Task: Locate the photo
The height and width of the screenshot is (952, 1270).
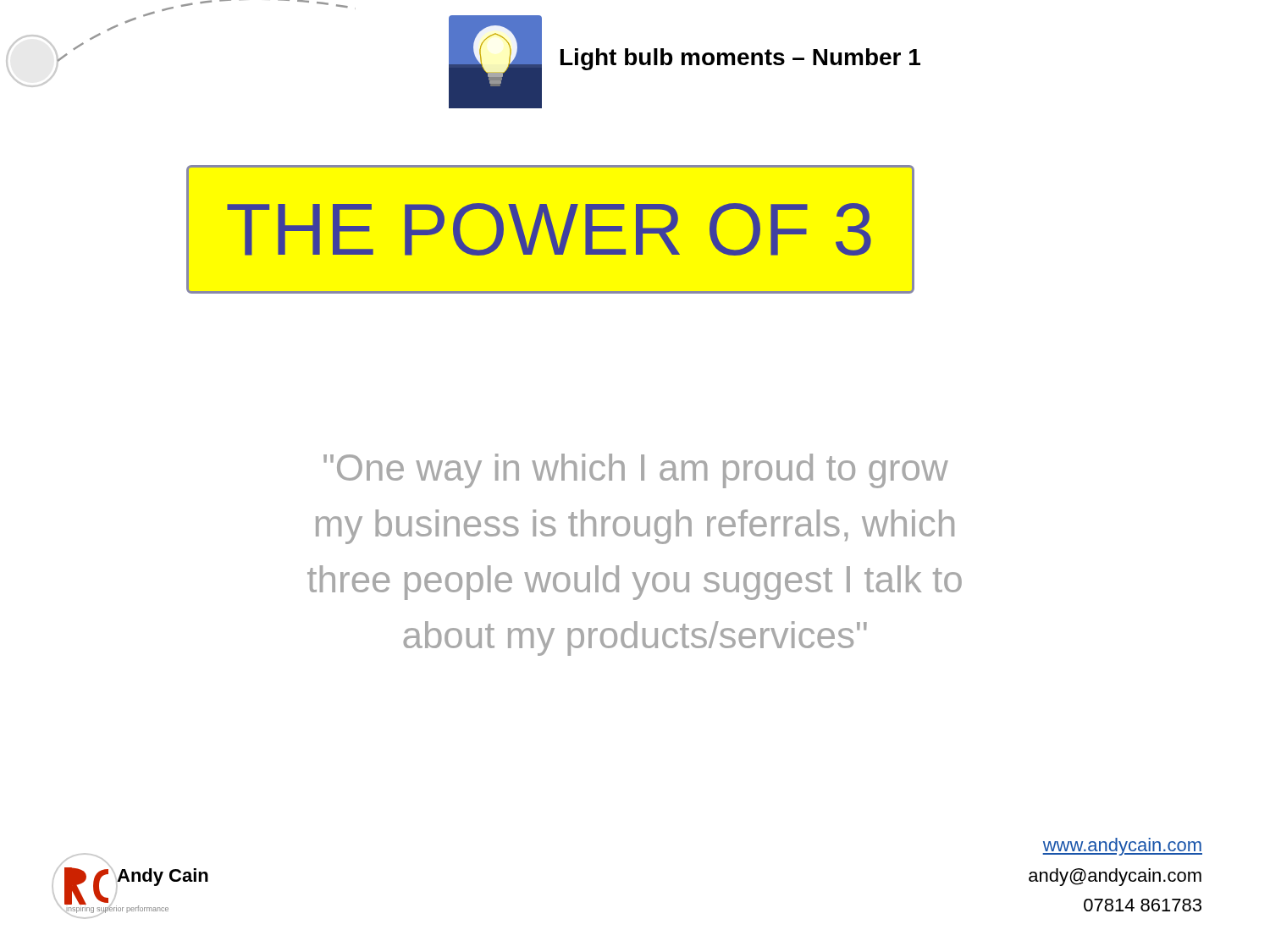Action: point(495,62)
